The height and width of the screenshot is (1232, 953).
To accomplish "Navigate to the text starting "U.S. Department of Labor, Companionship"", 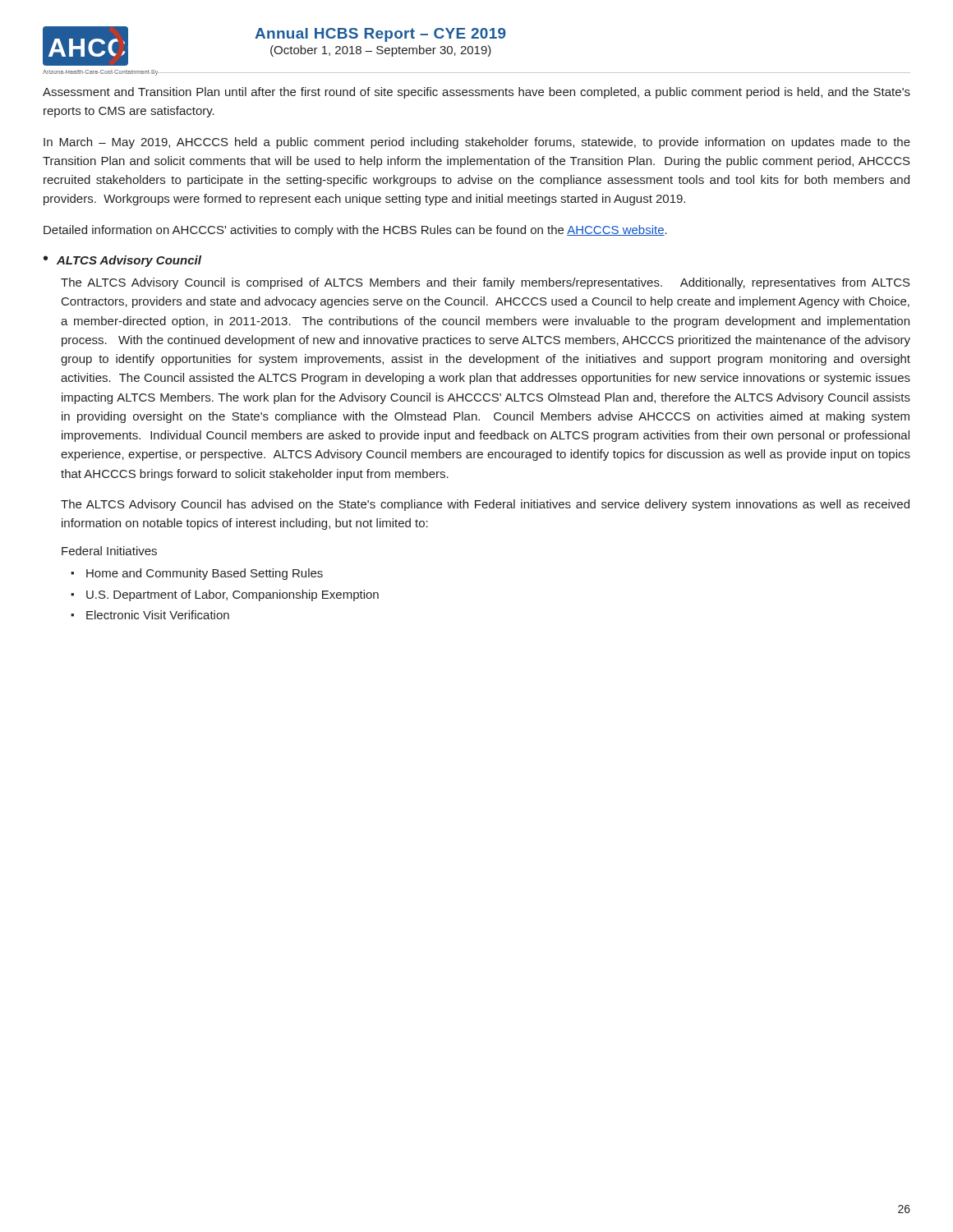I will (232, 594).
